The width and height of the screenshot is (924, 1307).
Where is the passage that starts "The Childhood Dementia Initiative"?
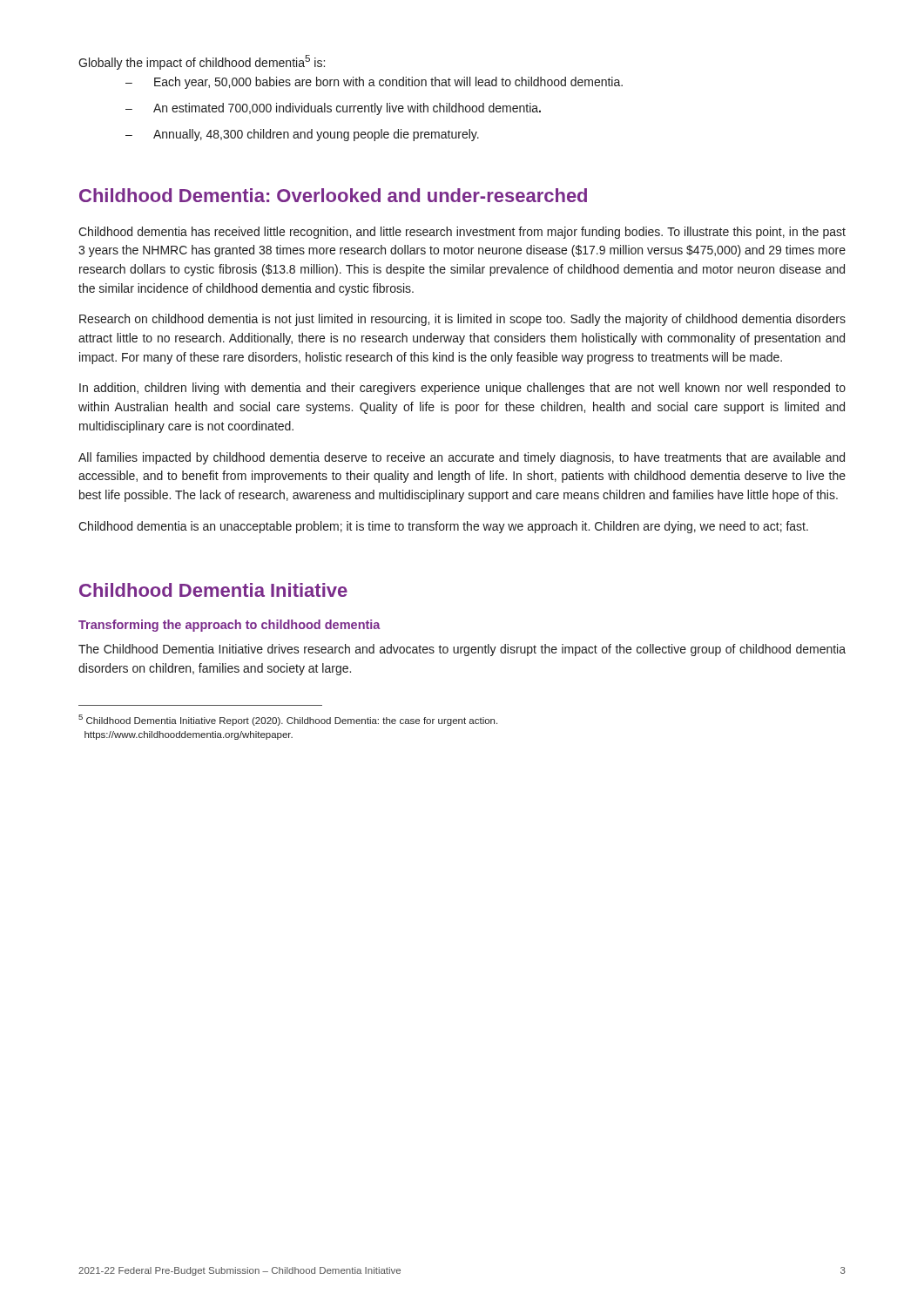[x=462, y=659]
